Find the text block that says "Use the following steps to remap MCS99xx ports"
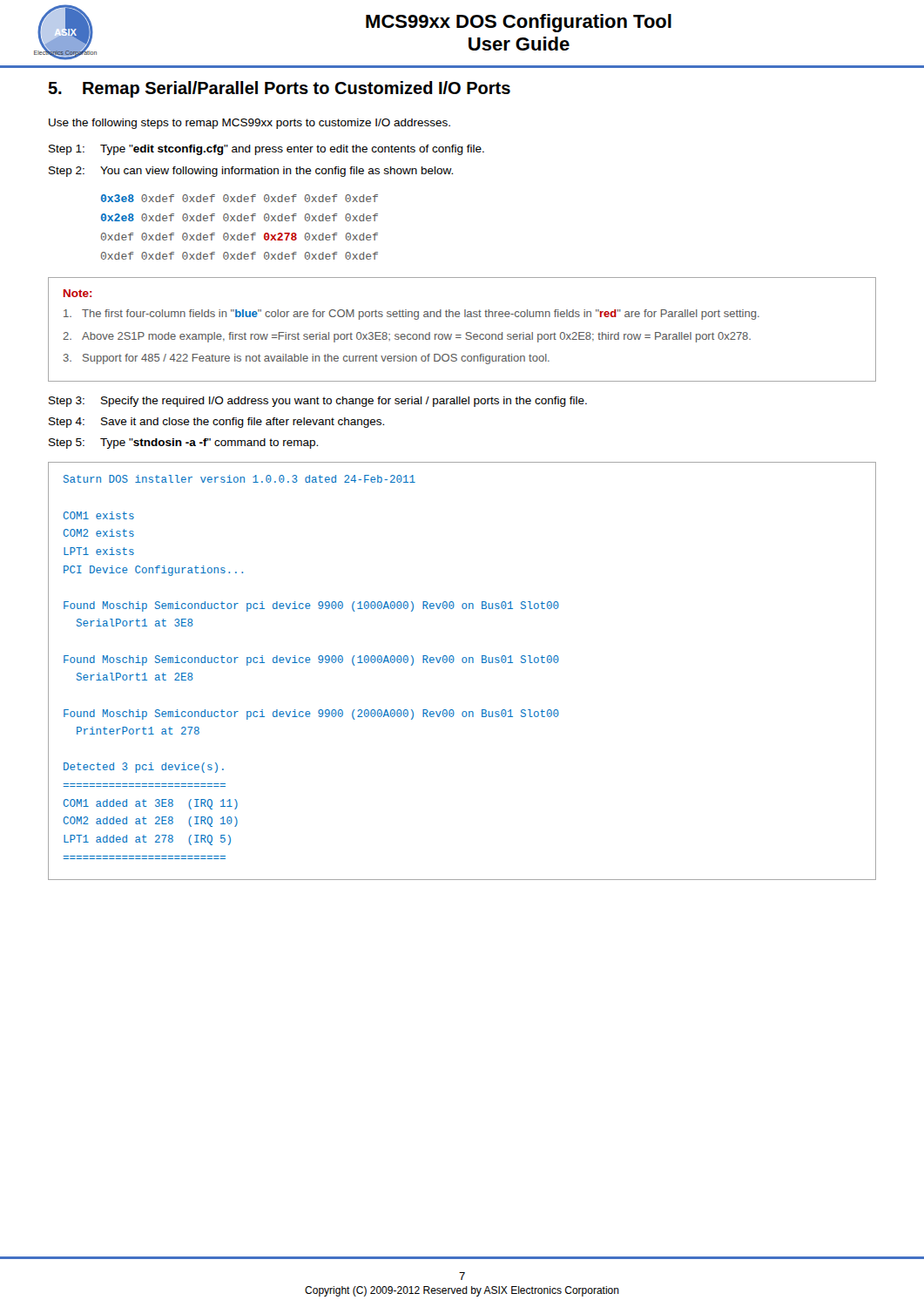Image resolution: width=924 pixels, height=1307 pixels. 249,122
